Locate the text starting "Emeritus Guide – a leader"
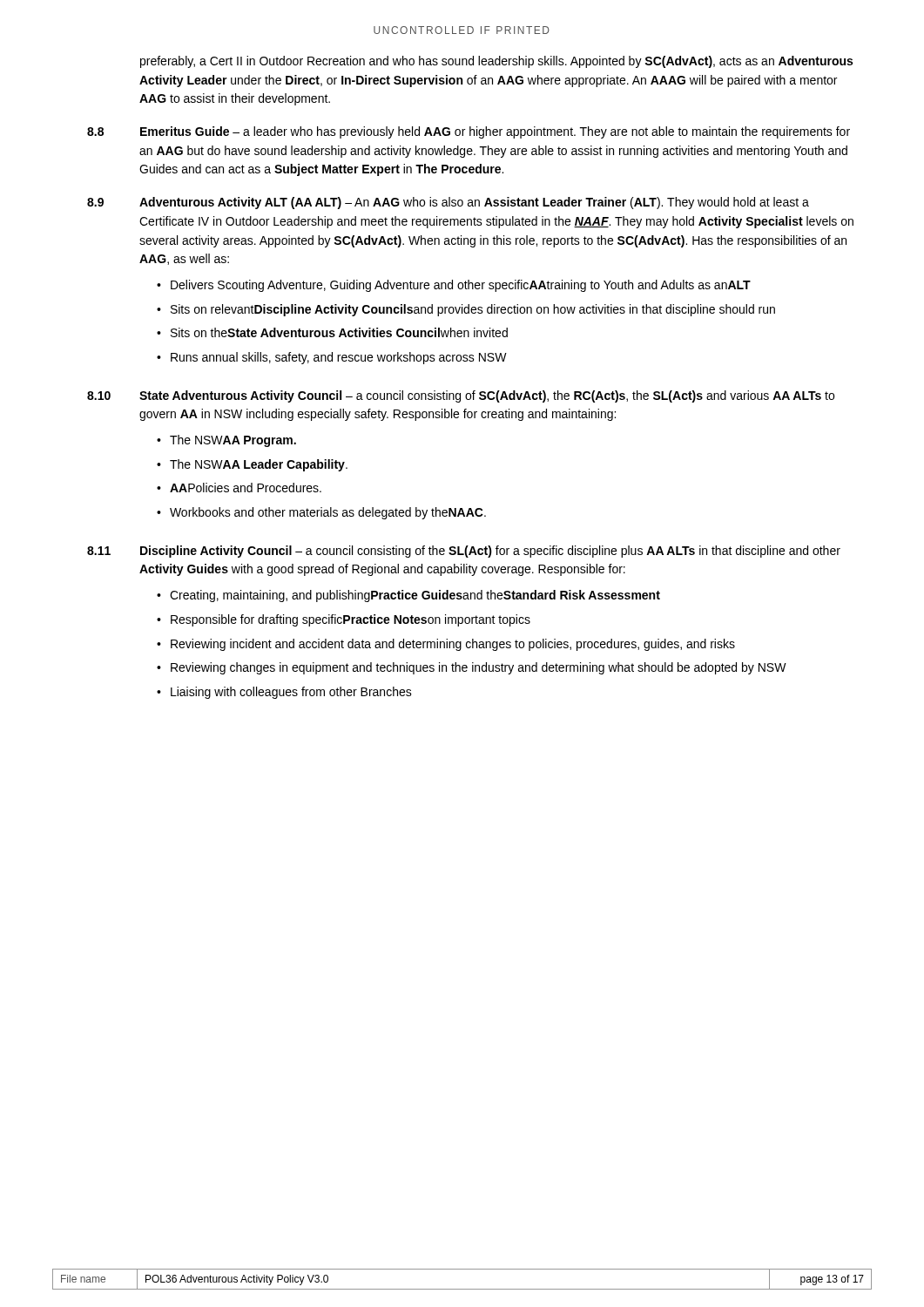 [495, 151]
